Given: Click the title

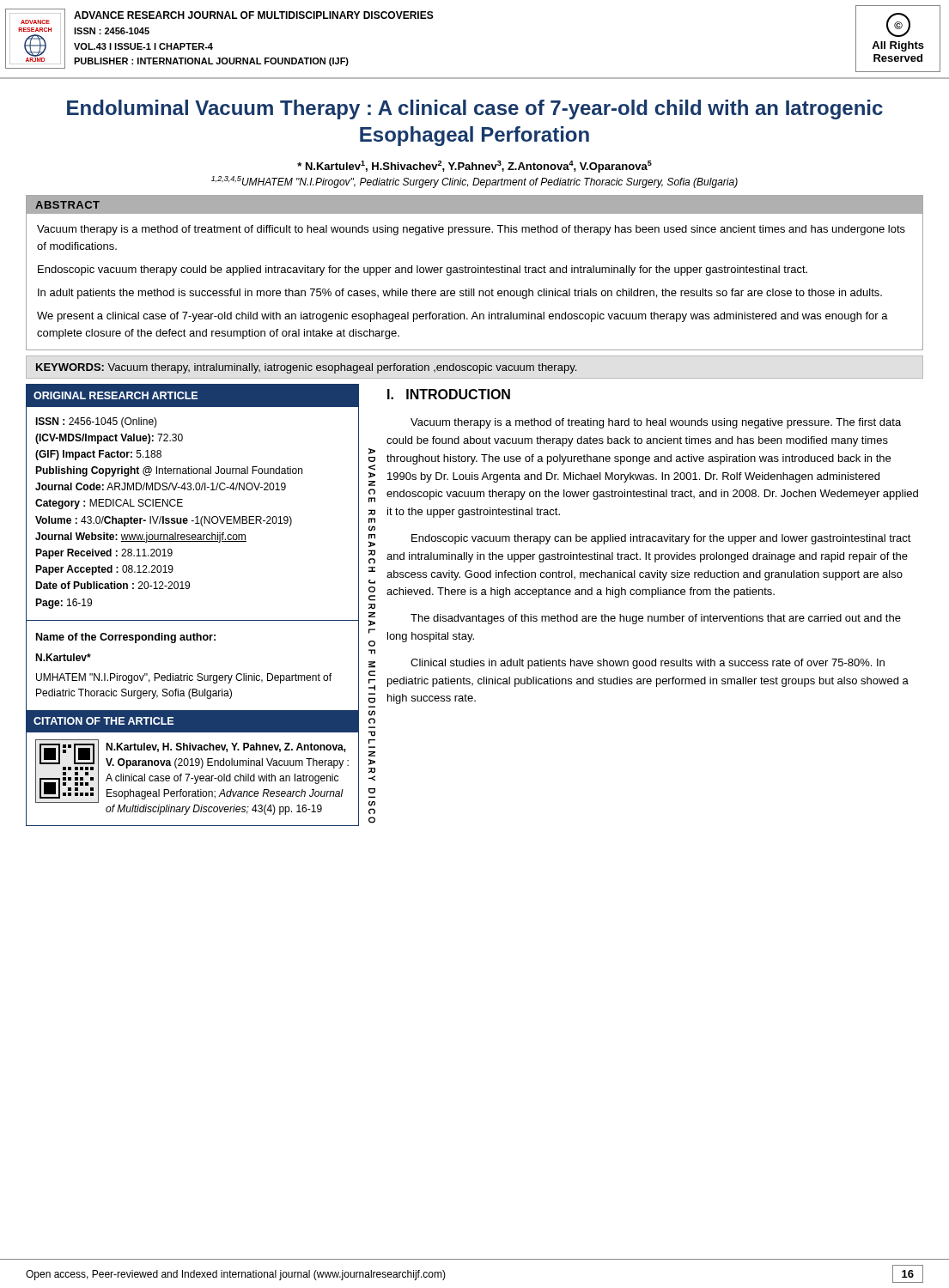Looking at the screenshot, I should (474, 121).
